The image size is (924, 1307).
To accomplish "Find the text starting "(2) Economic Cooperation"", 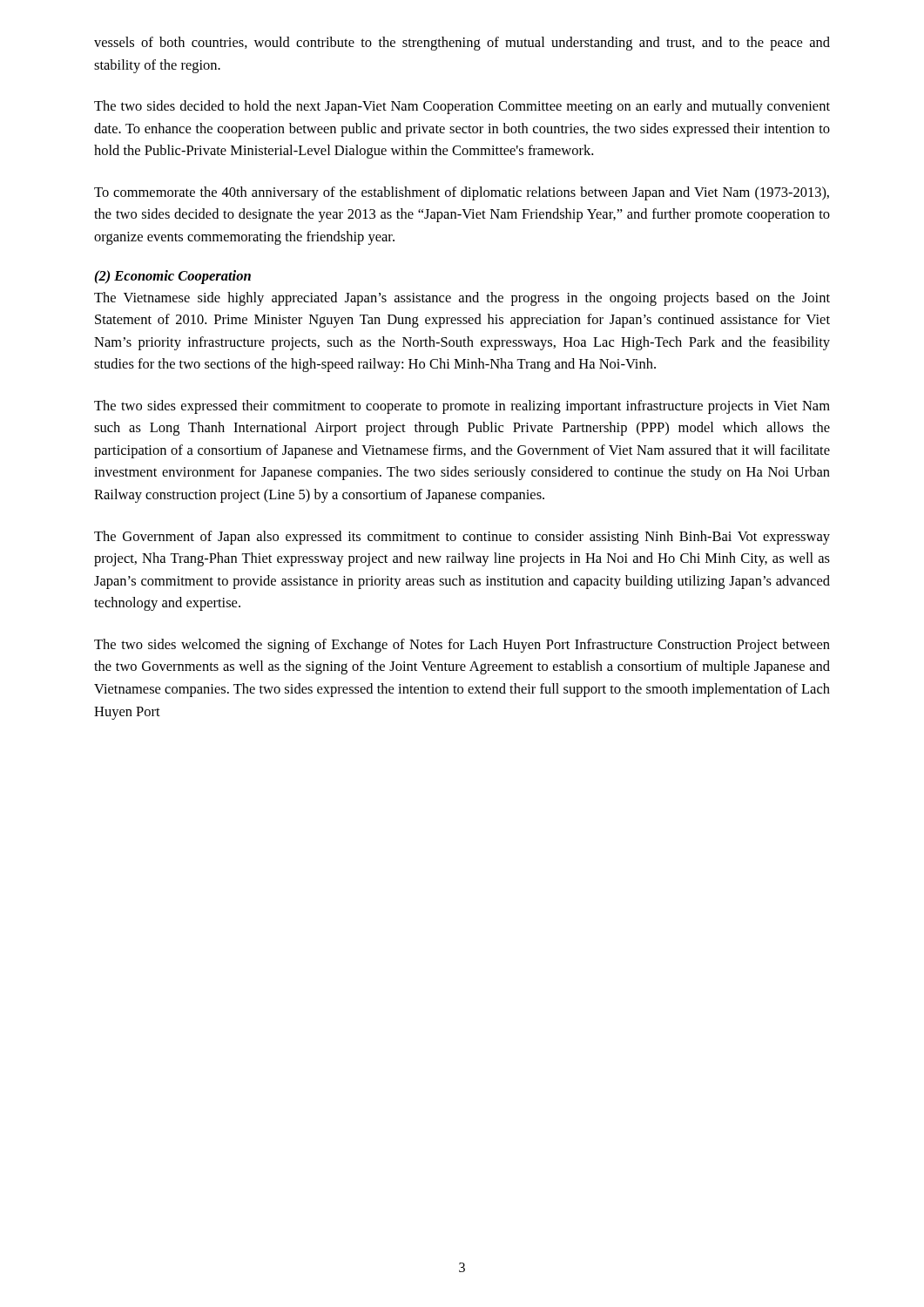I will coord(173,275).
